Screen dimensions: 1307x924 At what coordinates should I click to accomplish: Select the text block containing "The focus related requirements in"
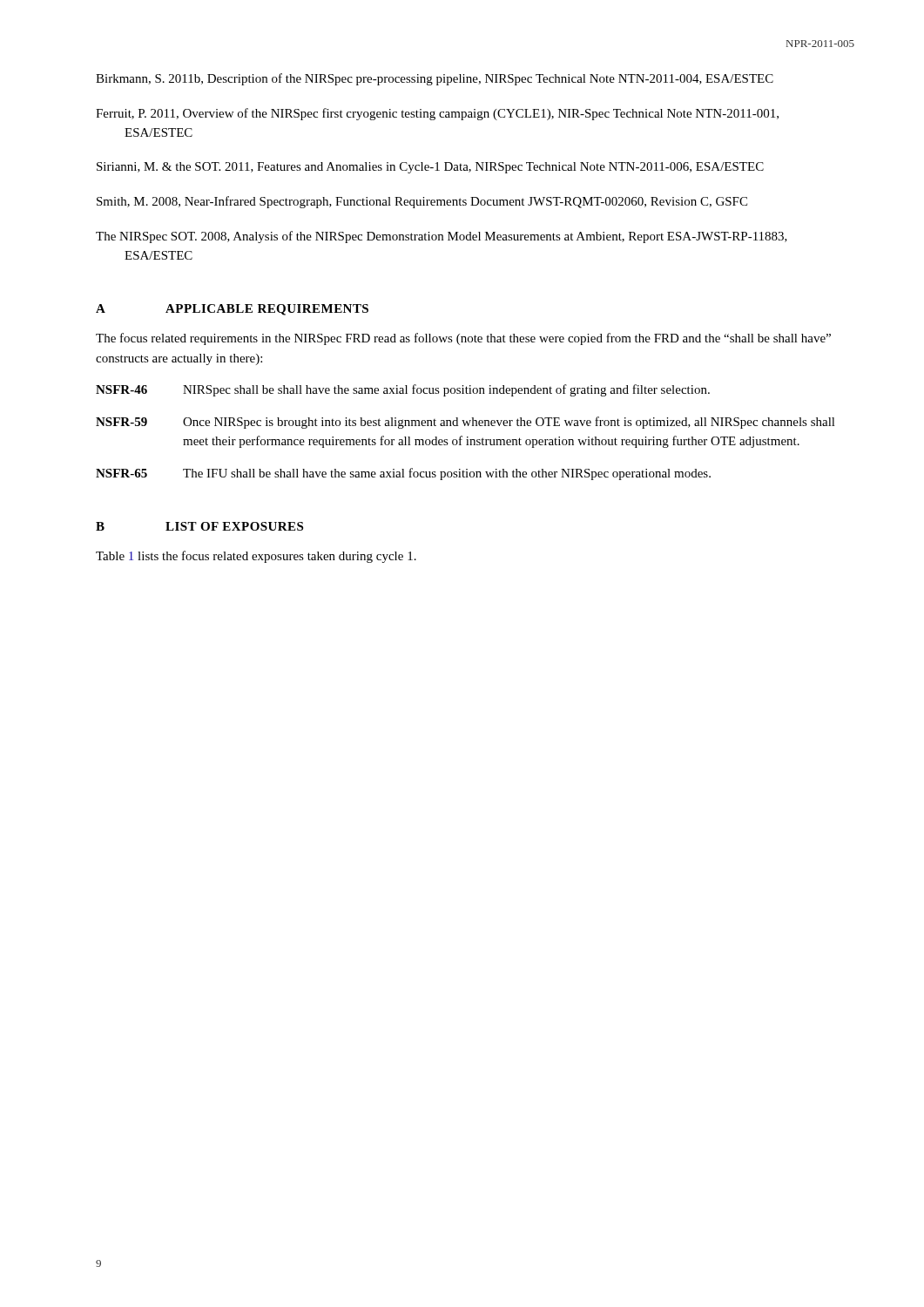(464, 348)
